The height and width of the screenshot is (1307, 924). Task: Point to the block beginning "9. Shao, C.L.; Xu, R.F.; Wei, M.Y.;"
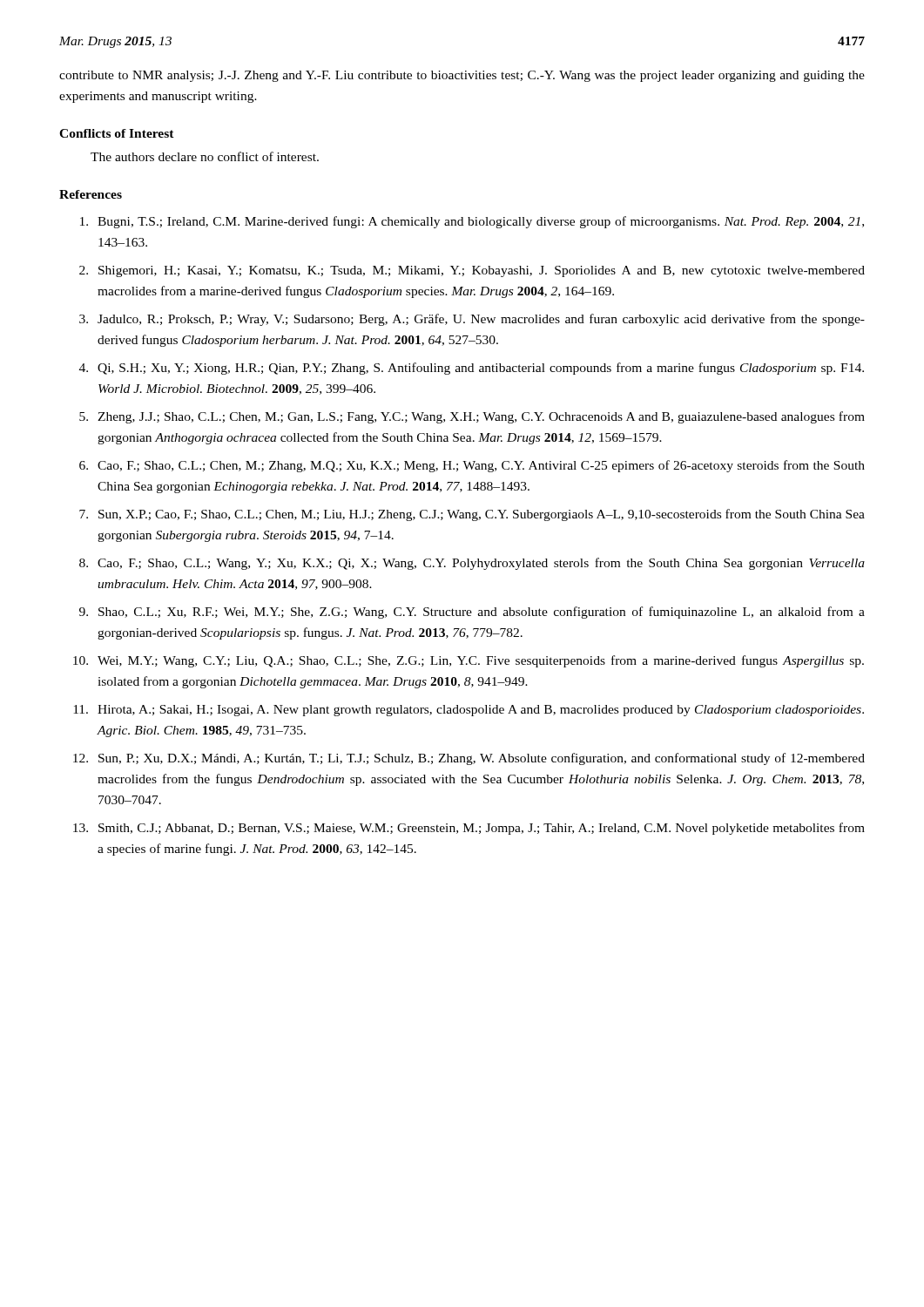pyautogui.click(x=462, y=622)
